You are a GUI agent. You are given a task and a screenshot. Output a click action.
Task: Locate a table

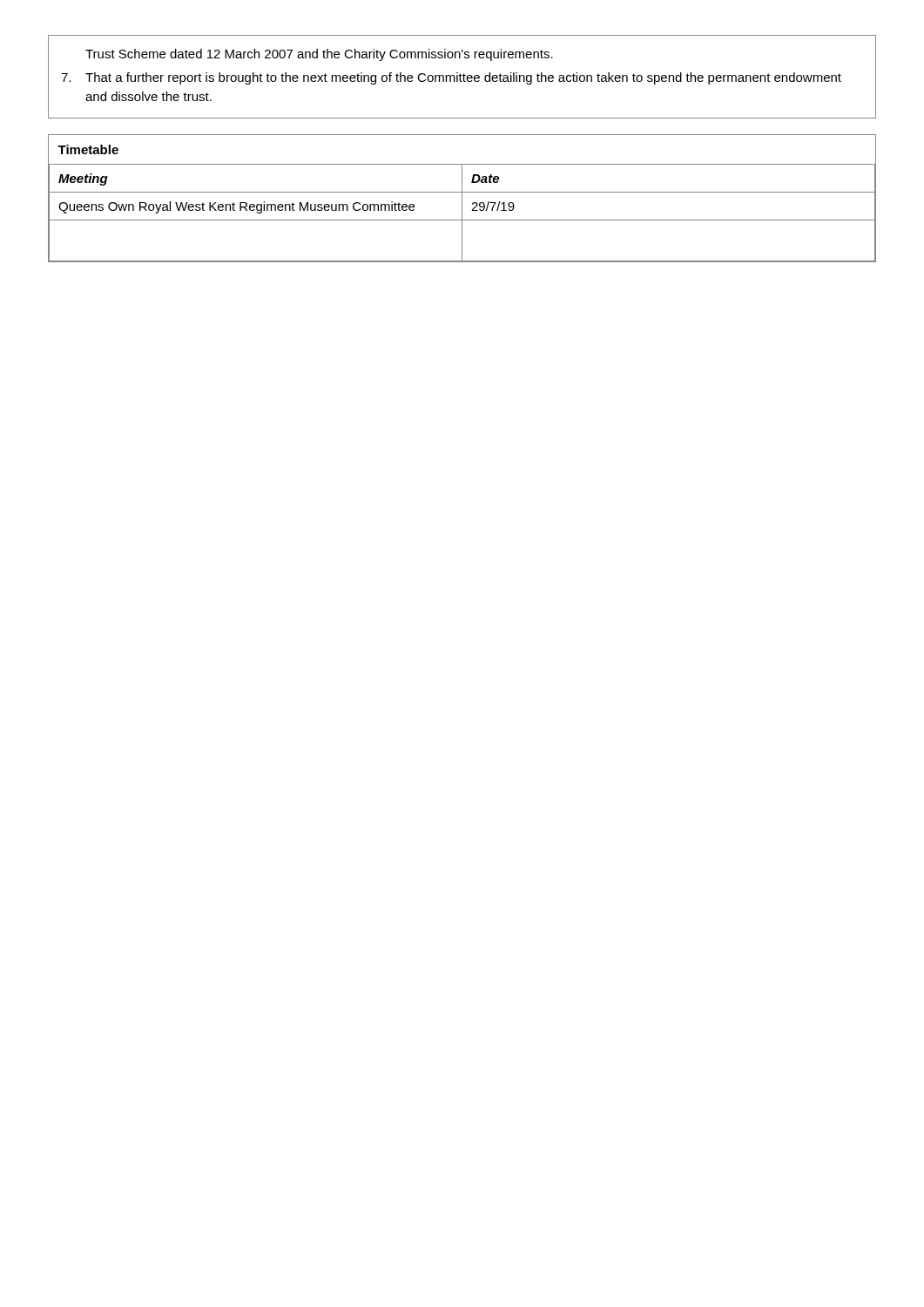(x=462, y=198)
